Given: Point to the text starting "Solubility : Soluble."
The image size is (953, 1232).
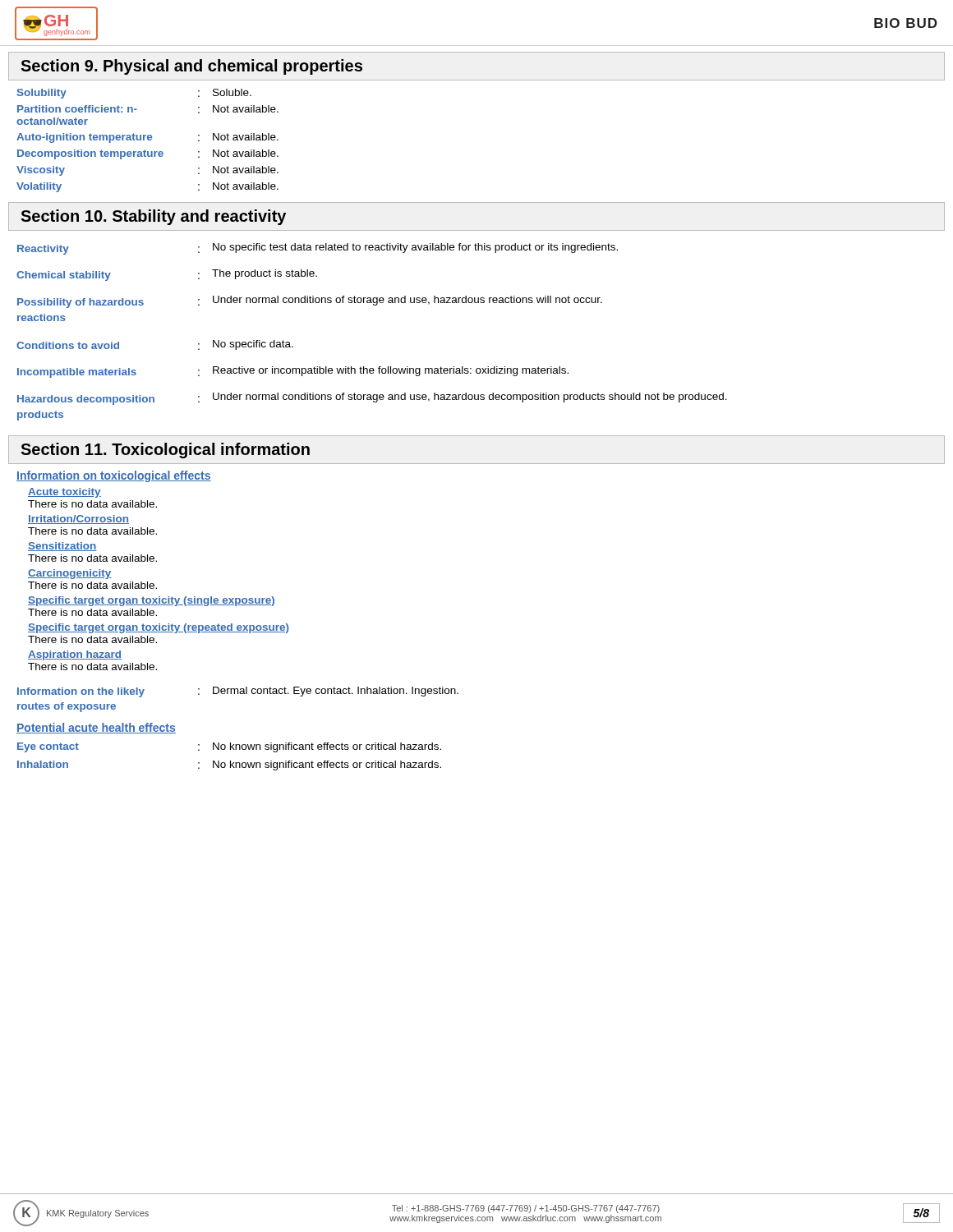Looking at the screenshot, I should pyautogui.click(x=147, y=140).
